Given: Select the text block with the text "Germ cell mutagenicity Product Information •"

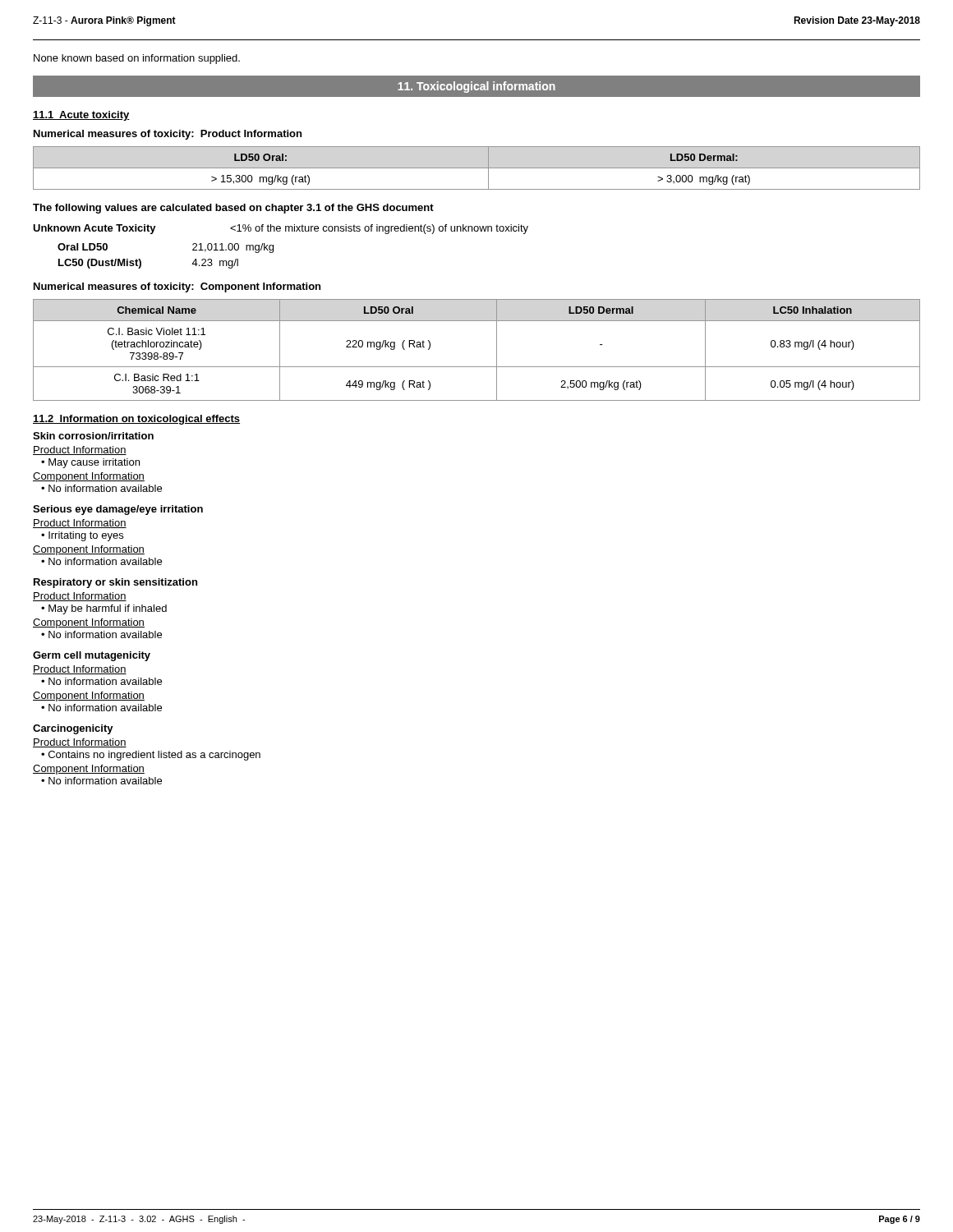Looking at the screenshot, I should (92, 656).
